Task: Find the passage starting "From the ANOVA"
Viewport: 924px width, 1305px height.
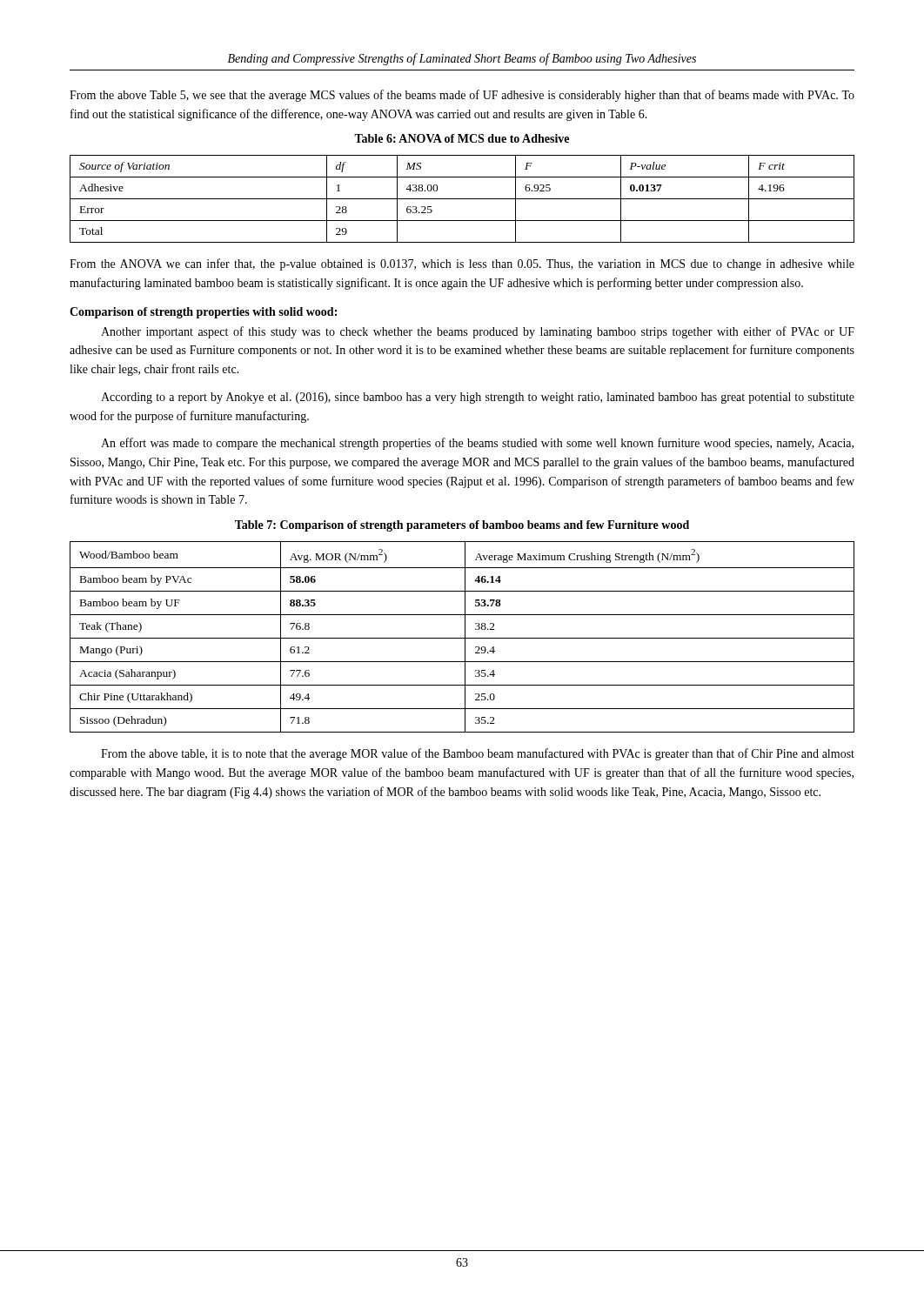Action: (462, 274)
